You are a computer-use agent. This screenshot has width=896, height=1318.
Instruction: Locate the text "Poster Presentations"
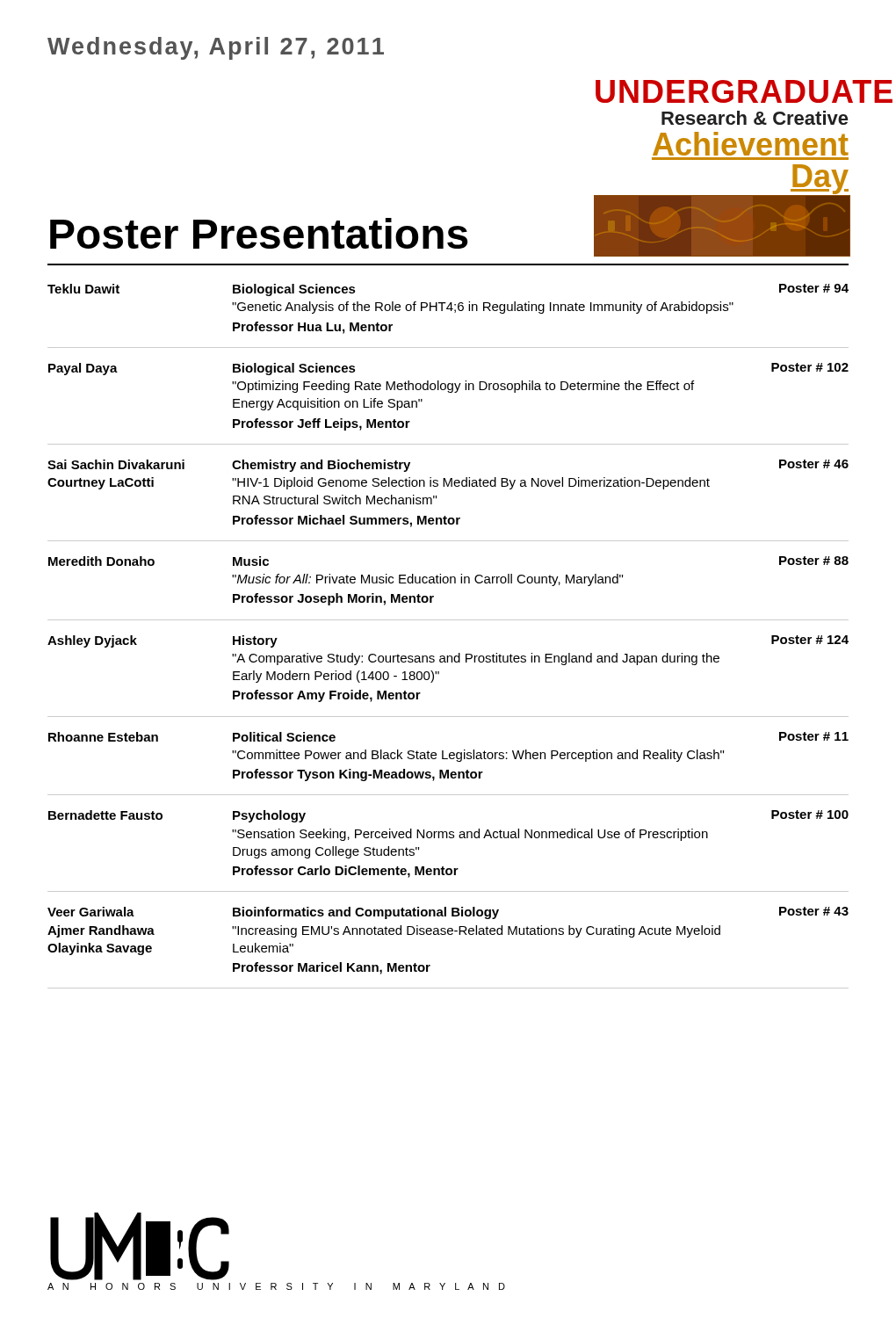(x=258, y=235)
